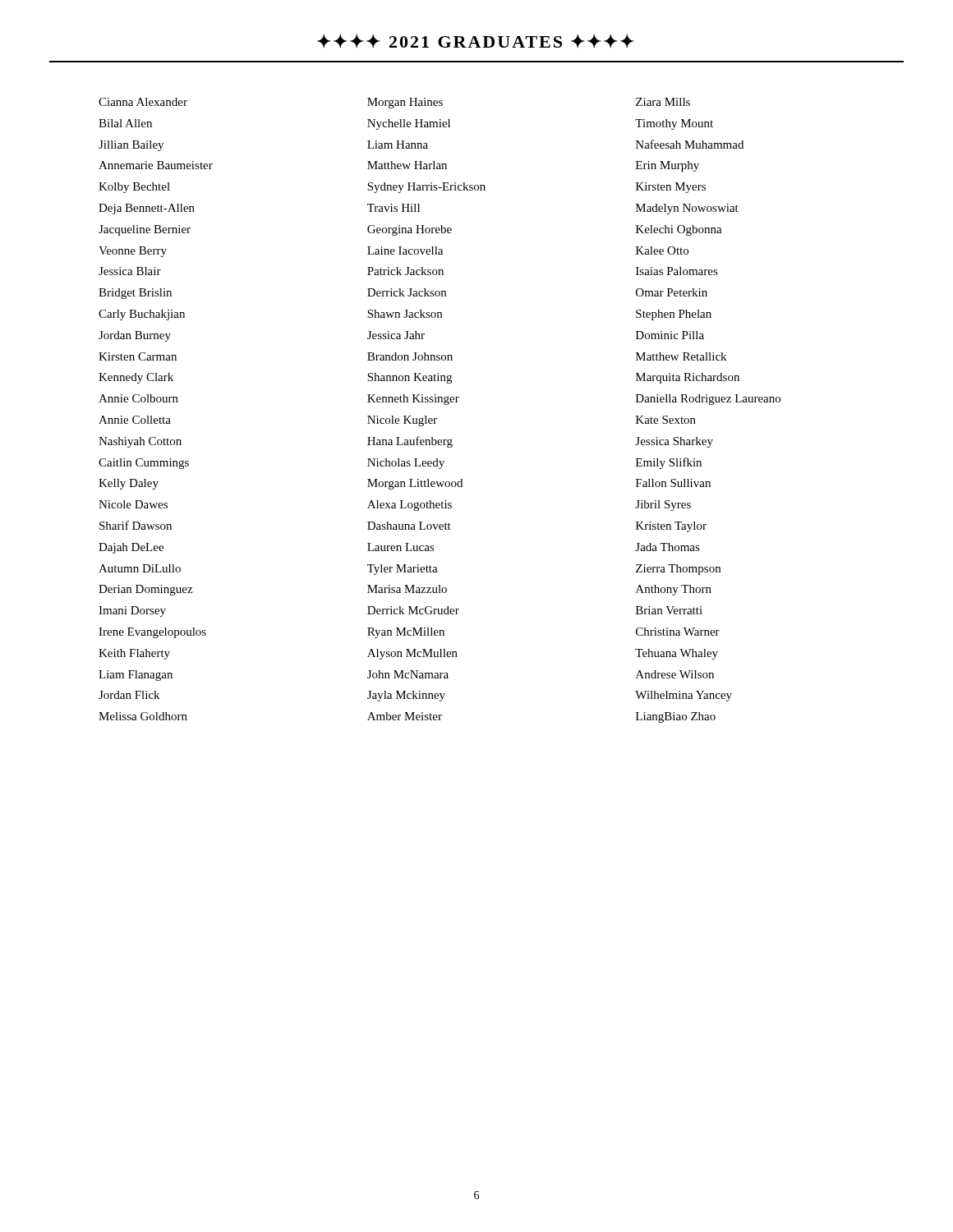Image resolution: width=953 pixels, height=1232 pixels.
Task: Find the list item containing "Brandon Johnson"
Action: 410,356
